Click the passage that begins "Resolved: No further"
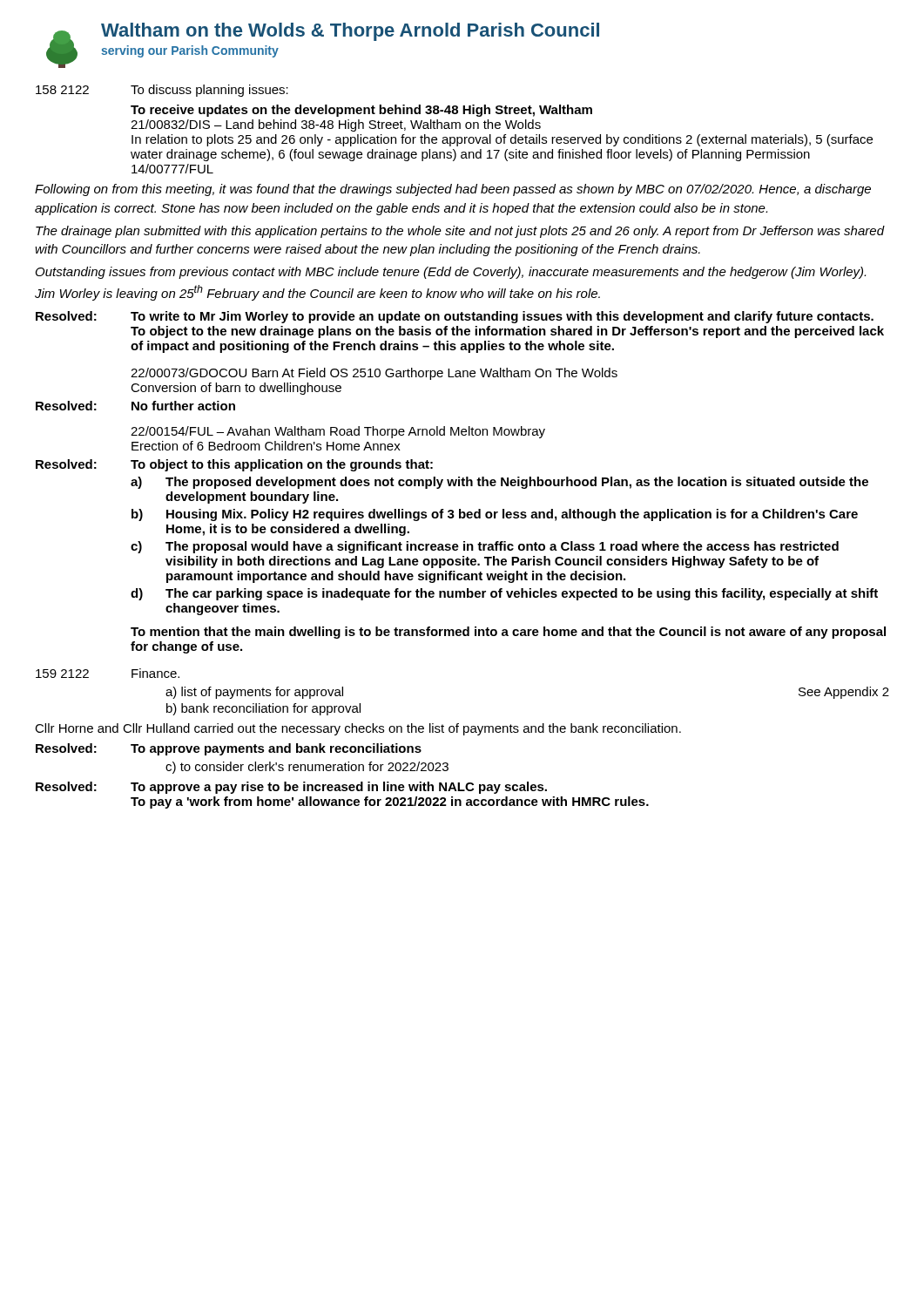 135,406
